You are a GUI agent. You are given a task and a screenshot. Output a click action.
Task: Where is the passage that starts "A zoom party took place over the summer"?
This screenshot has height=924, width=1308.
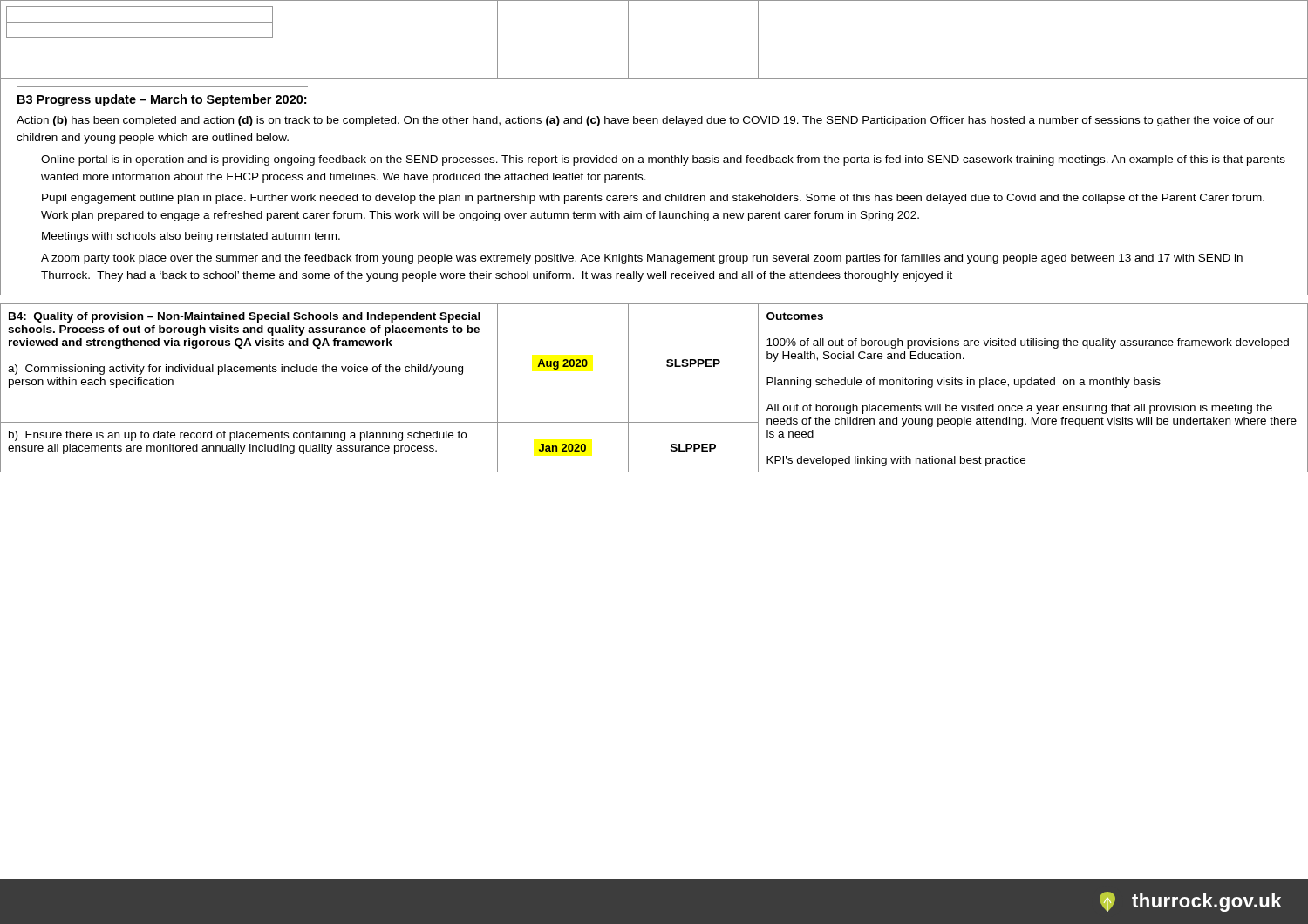coord(666,266)
